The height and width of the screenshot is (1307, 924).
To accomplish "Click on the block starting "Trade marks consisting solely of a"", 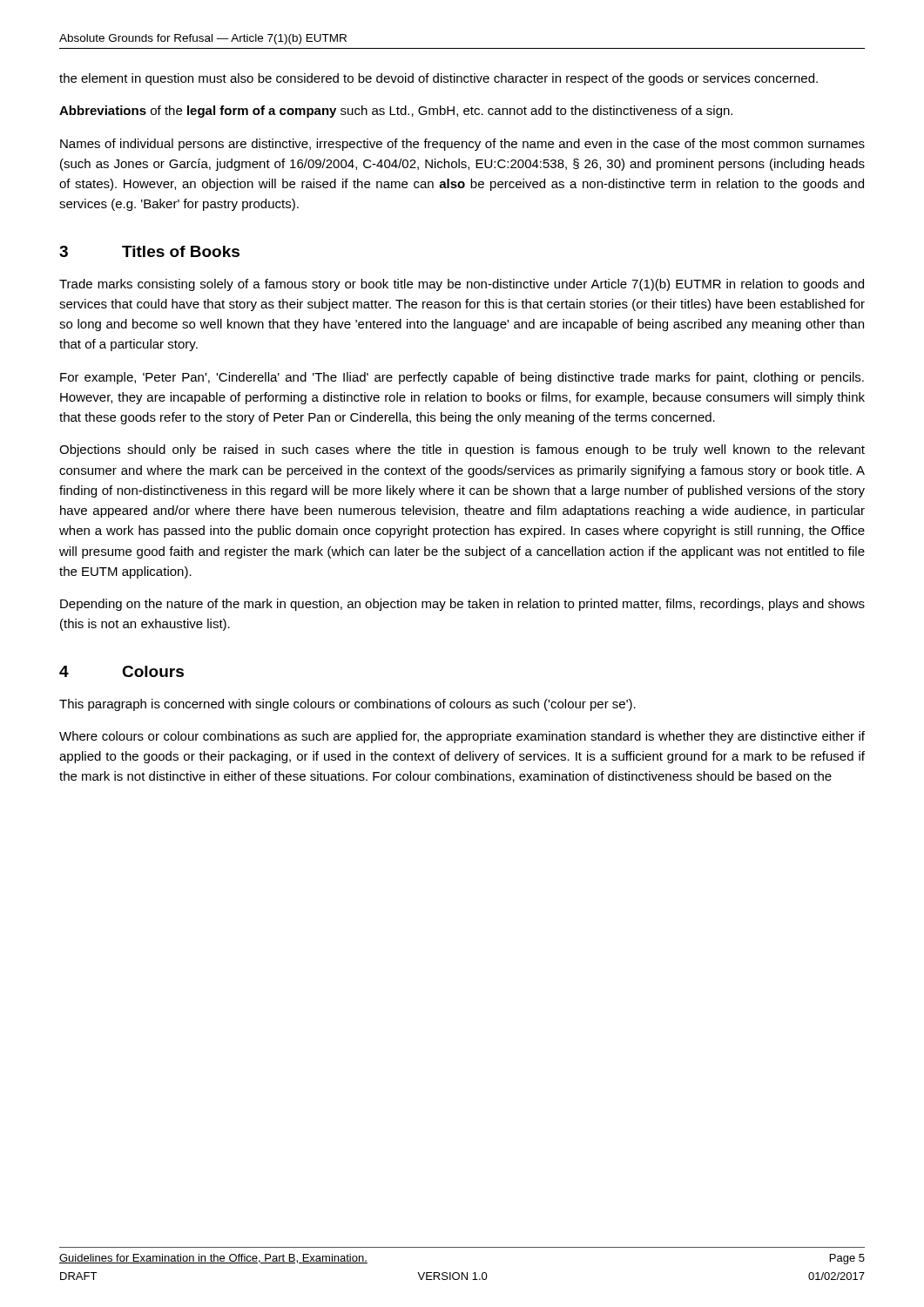I will tap(462, 314).
